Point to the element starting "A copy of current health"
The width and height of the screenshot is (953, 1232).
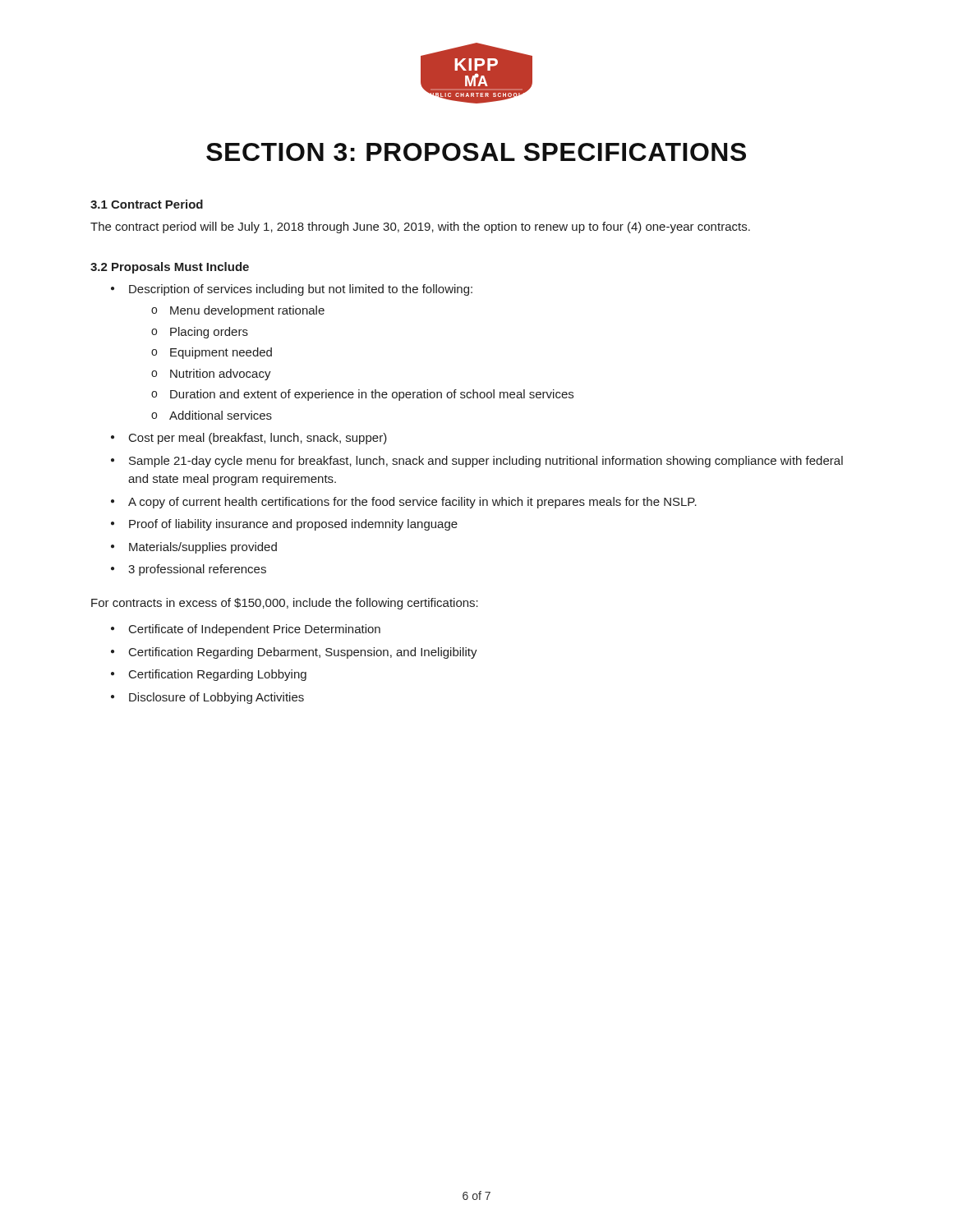413,501
